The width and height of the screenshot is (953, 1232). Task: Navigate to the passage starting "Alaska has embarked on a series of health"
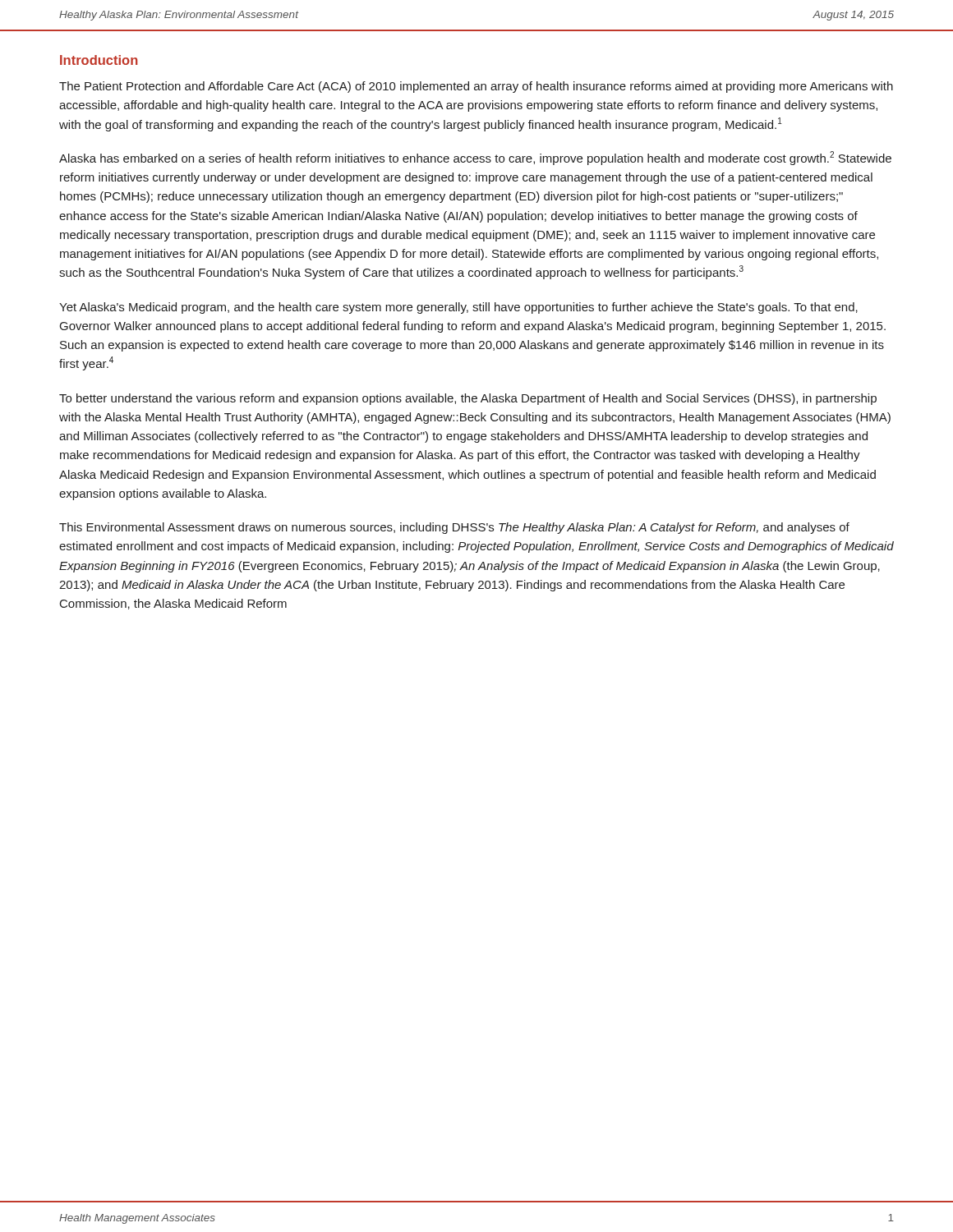[x=476, y=215]
